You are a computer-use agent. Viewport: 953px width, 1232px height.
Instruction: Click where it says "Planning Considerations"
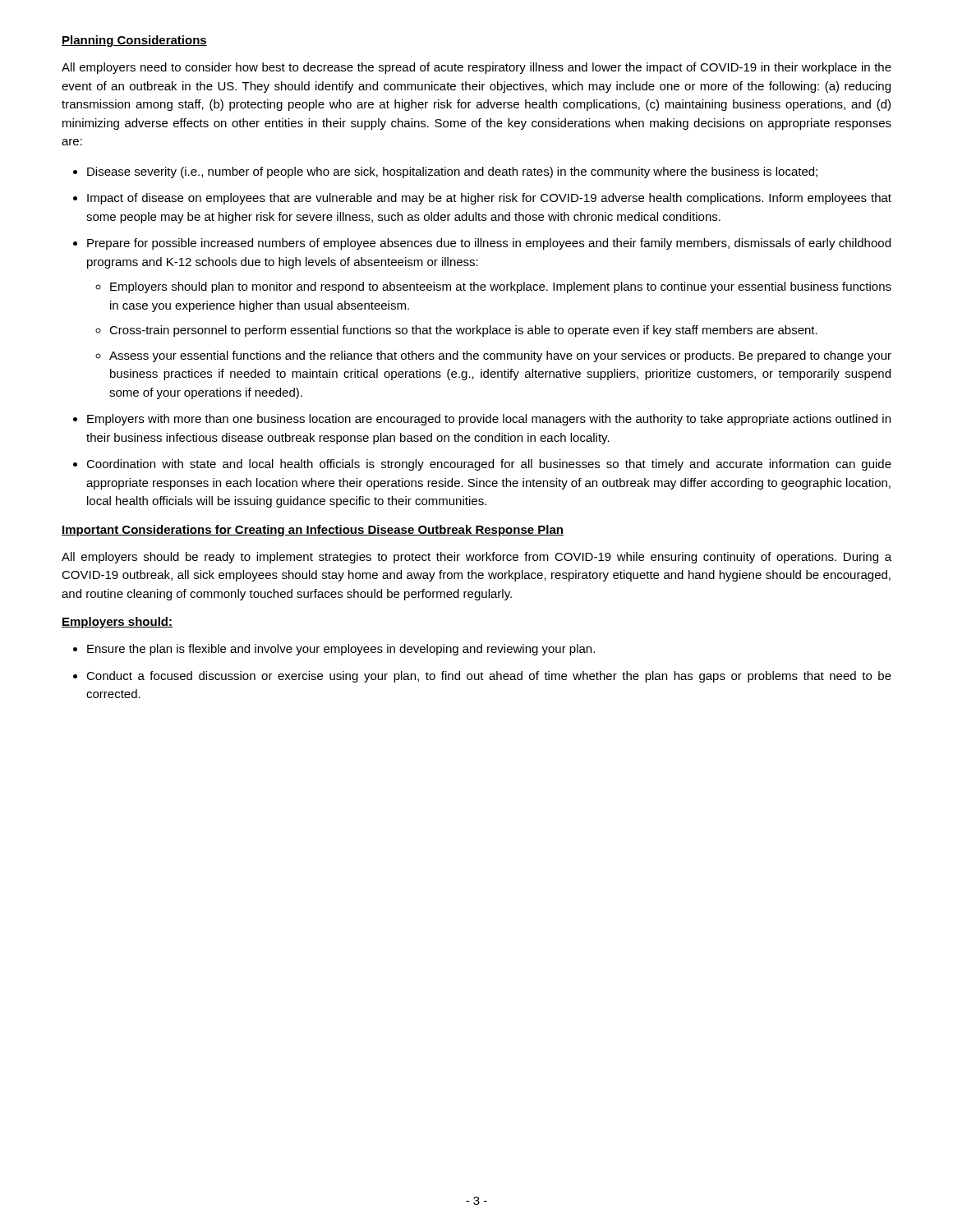(134, 40)
